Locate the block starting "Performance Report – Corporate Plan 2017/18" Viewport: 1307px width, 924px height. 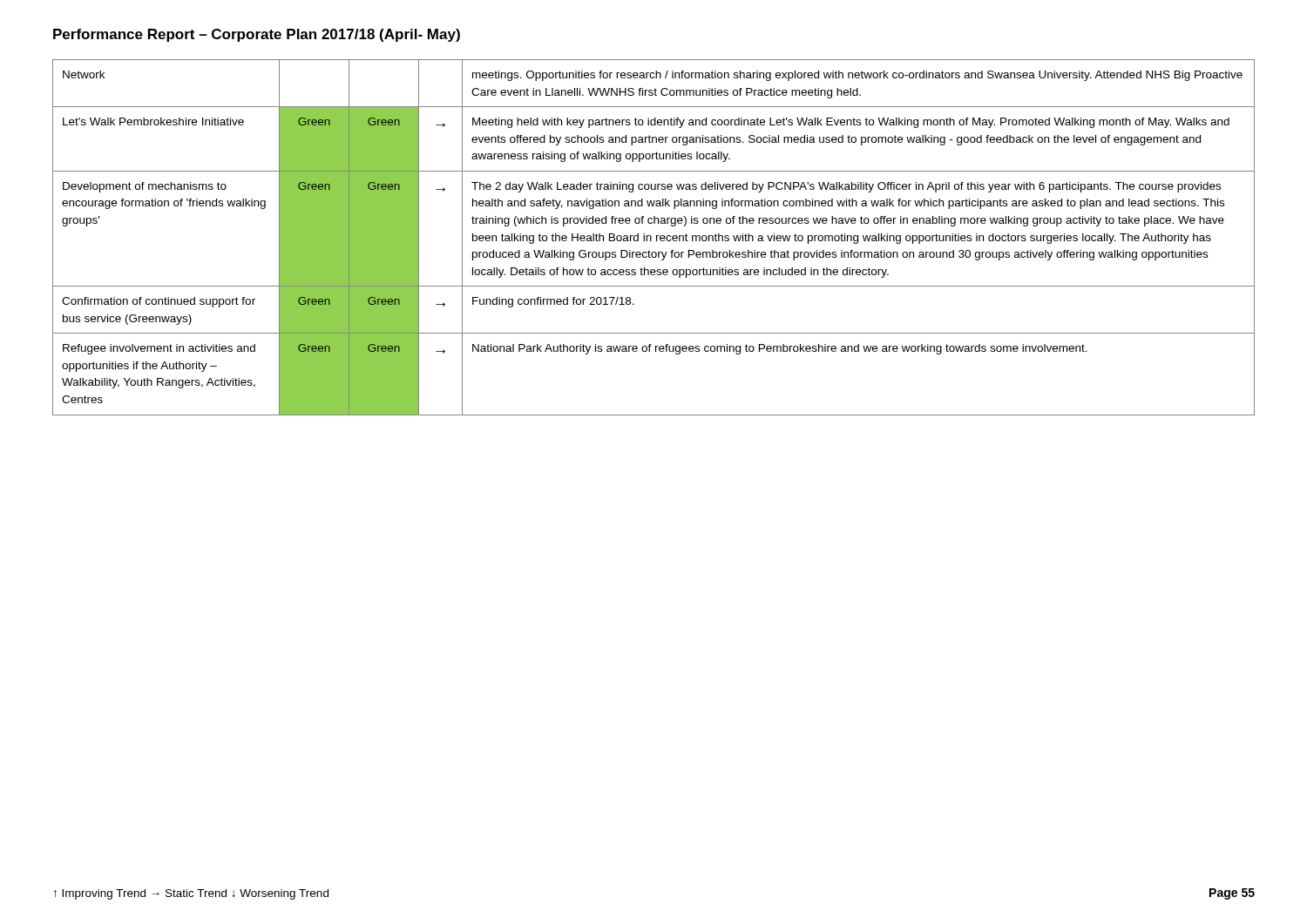point(256,34)
